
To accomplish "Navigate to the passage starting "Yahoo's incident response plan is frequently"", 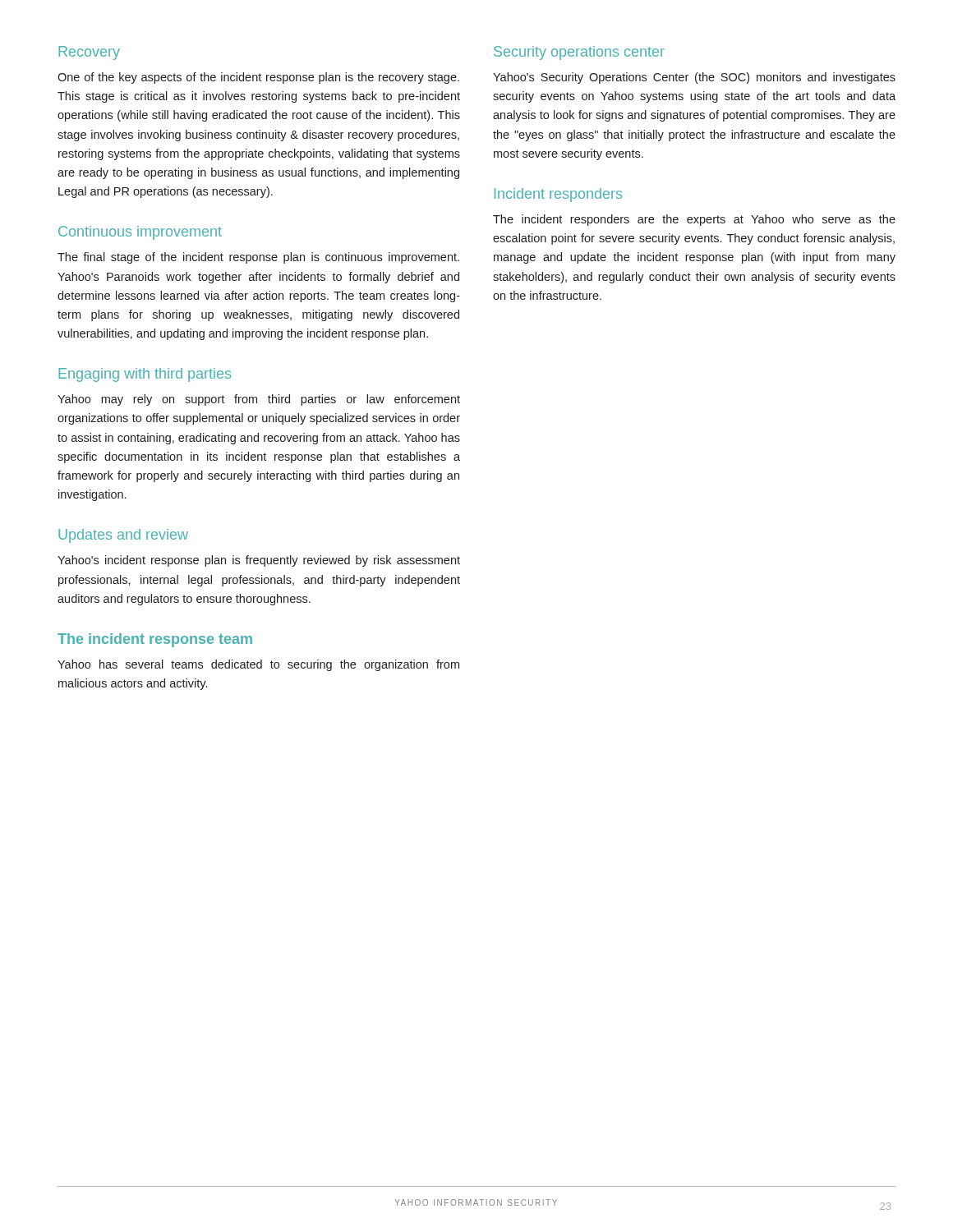I will tap(259, 580).
